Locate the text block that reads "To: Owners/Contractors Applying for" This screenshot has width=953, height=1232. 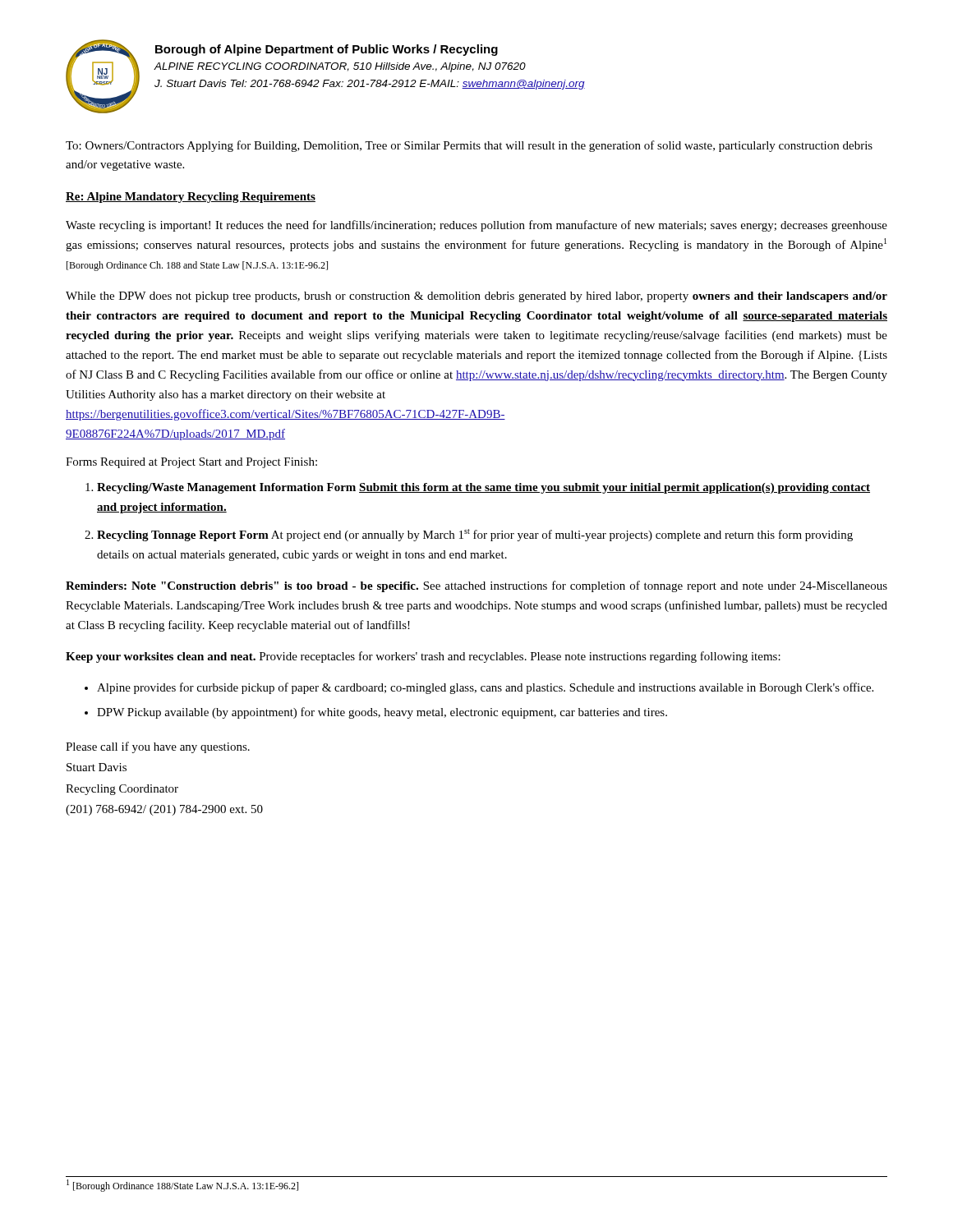tap(469, 155)
